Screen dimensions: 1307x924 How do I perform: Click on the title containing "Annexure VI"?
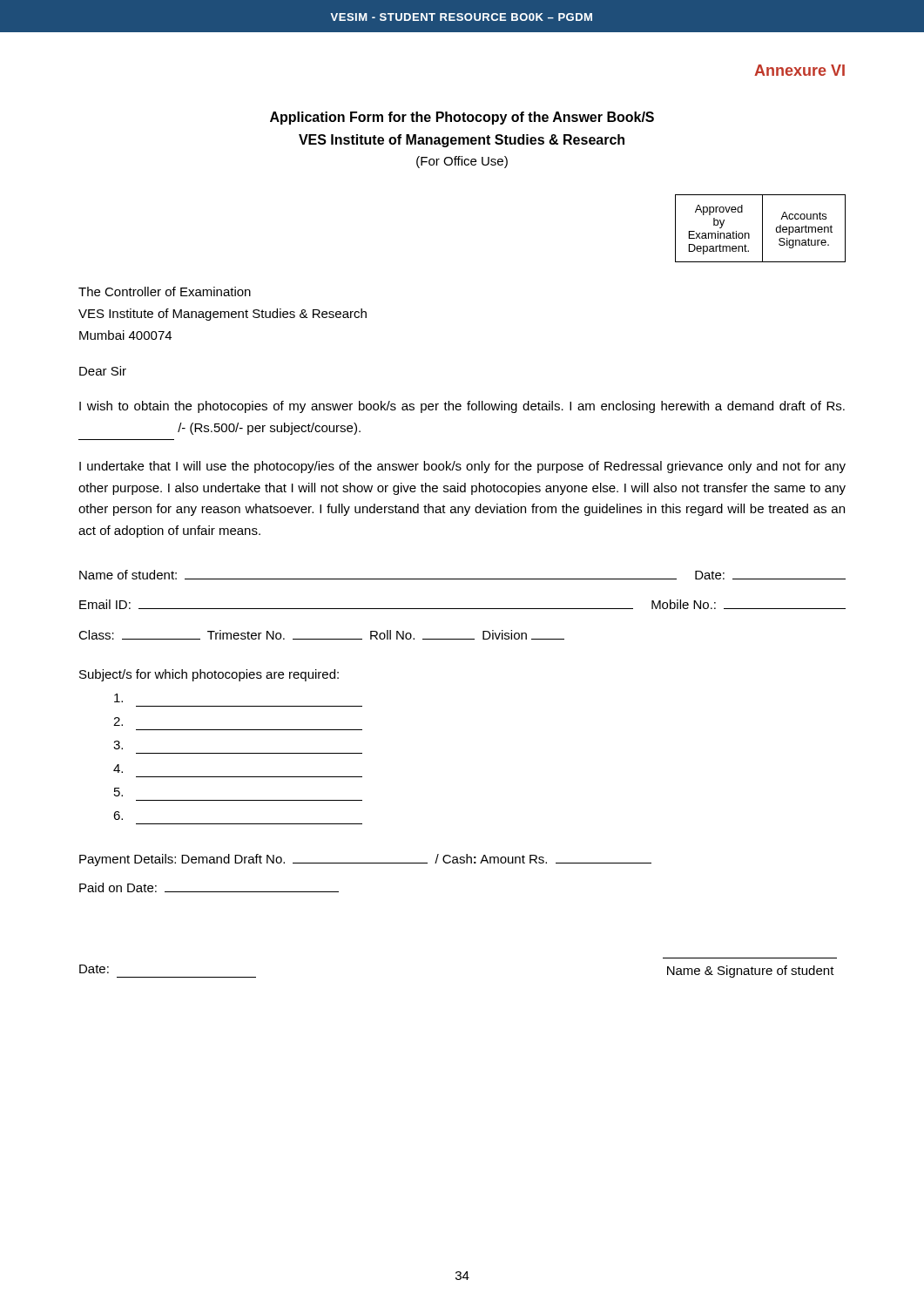click(800, 71)
